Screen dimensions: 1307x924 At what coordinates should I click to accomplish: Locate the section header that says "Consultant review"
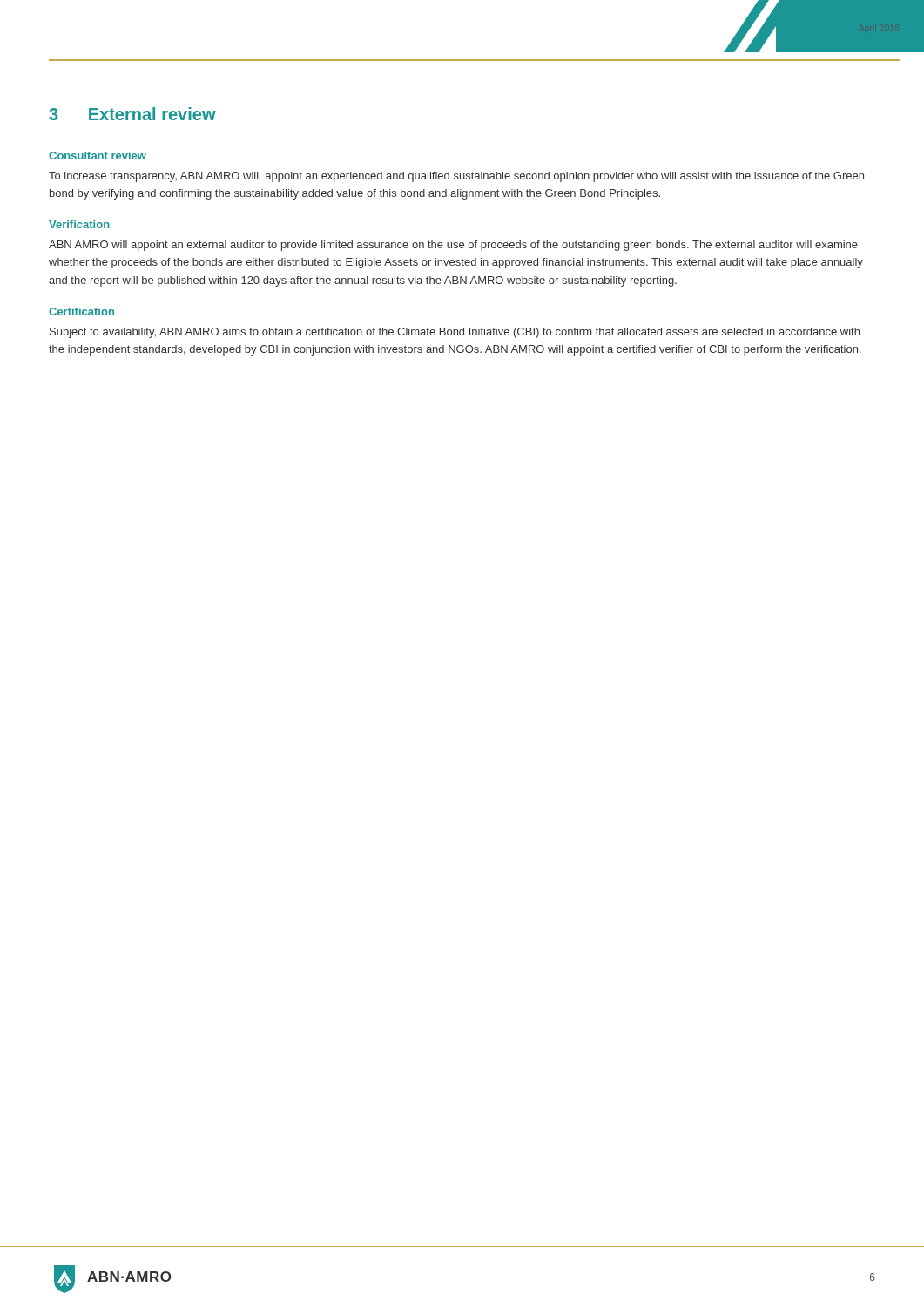coord(98,156)
